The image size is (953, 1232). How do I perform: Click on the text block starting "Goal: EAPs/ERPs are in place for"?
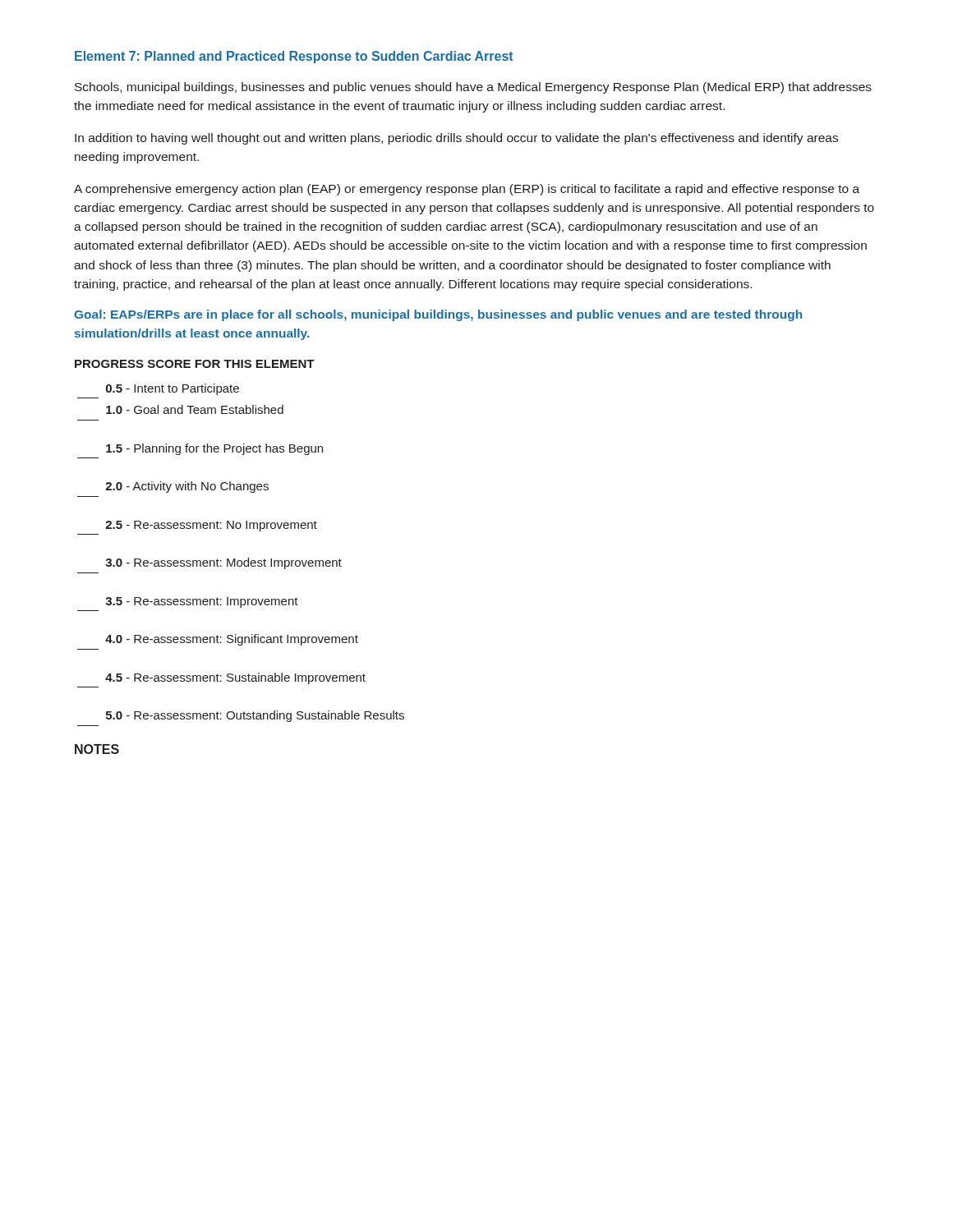pyautogui.click(x=476, y=324)
